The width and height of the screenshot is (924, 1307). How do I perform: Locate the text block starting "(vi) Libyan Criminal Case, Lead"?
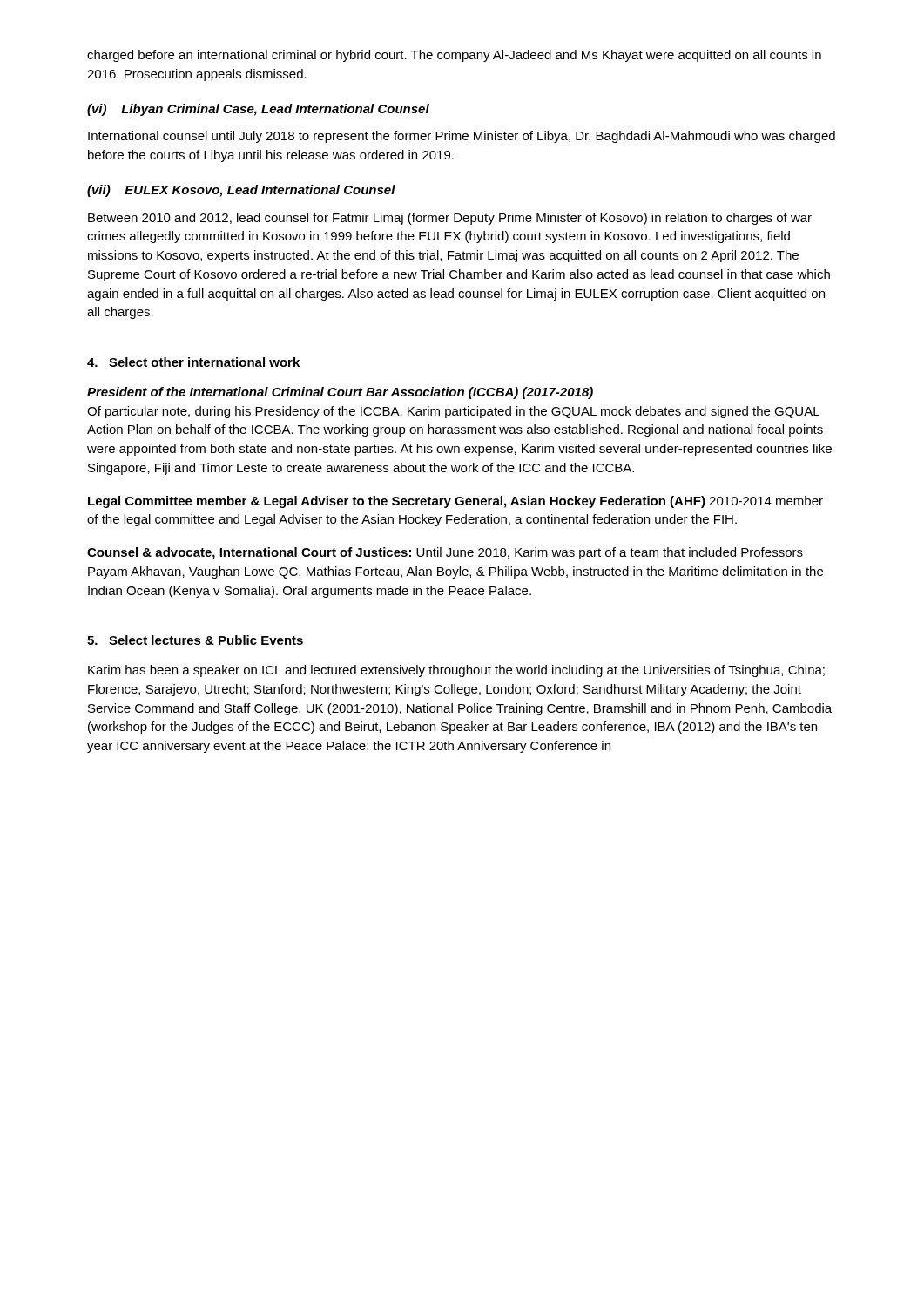(258, 110)
